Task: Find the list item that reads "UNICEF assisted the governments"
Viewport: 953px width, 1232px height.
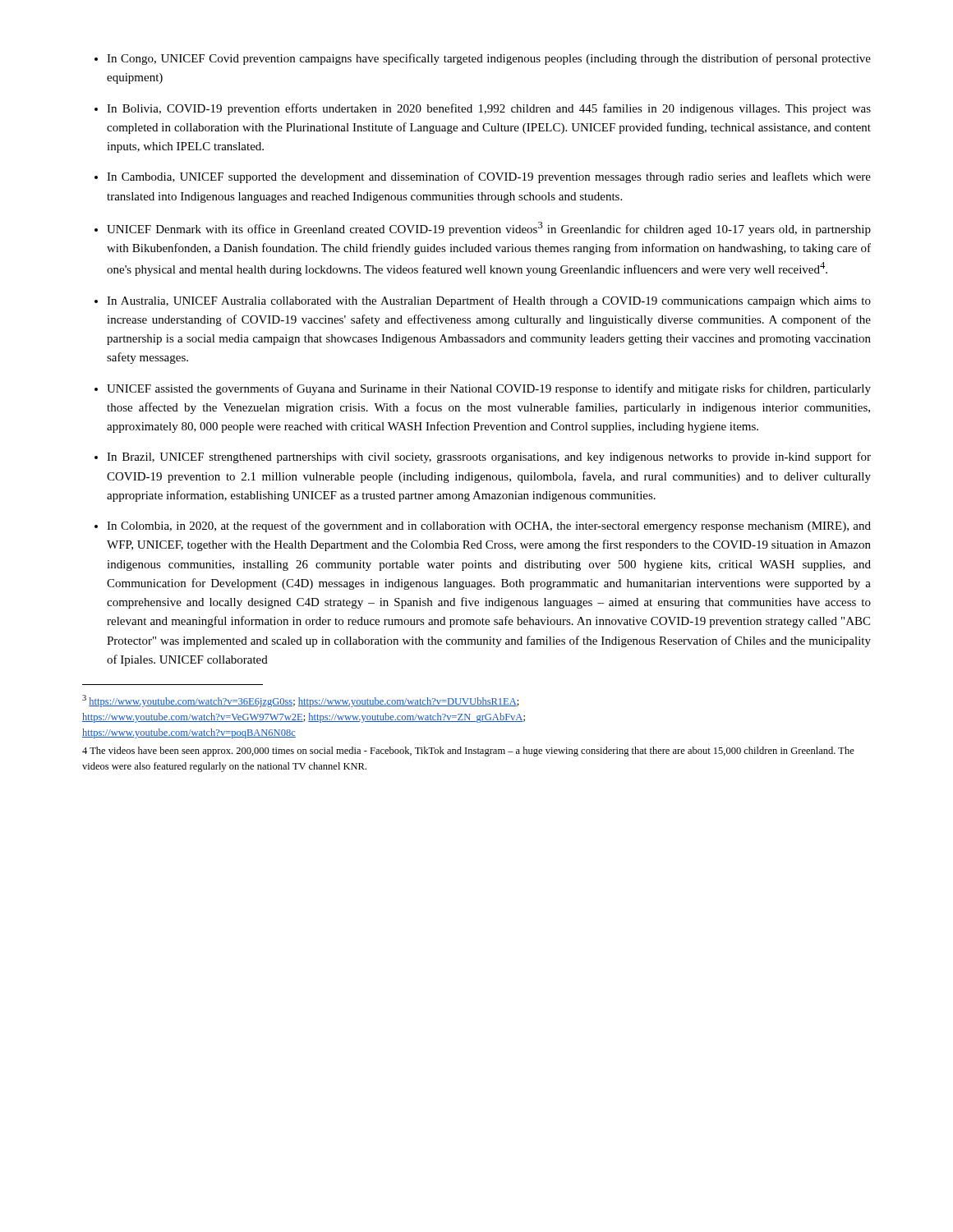Action: (x=489, y=408)
